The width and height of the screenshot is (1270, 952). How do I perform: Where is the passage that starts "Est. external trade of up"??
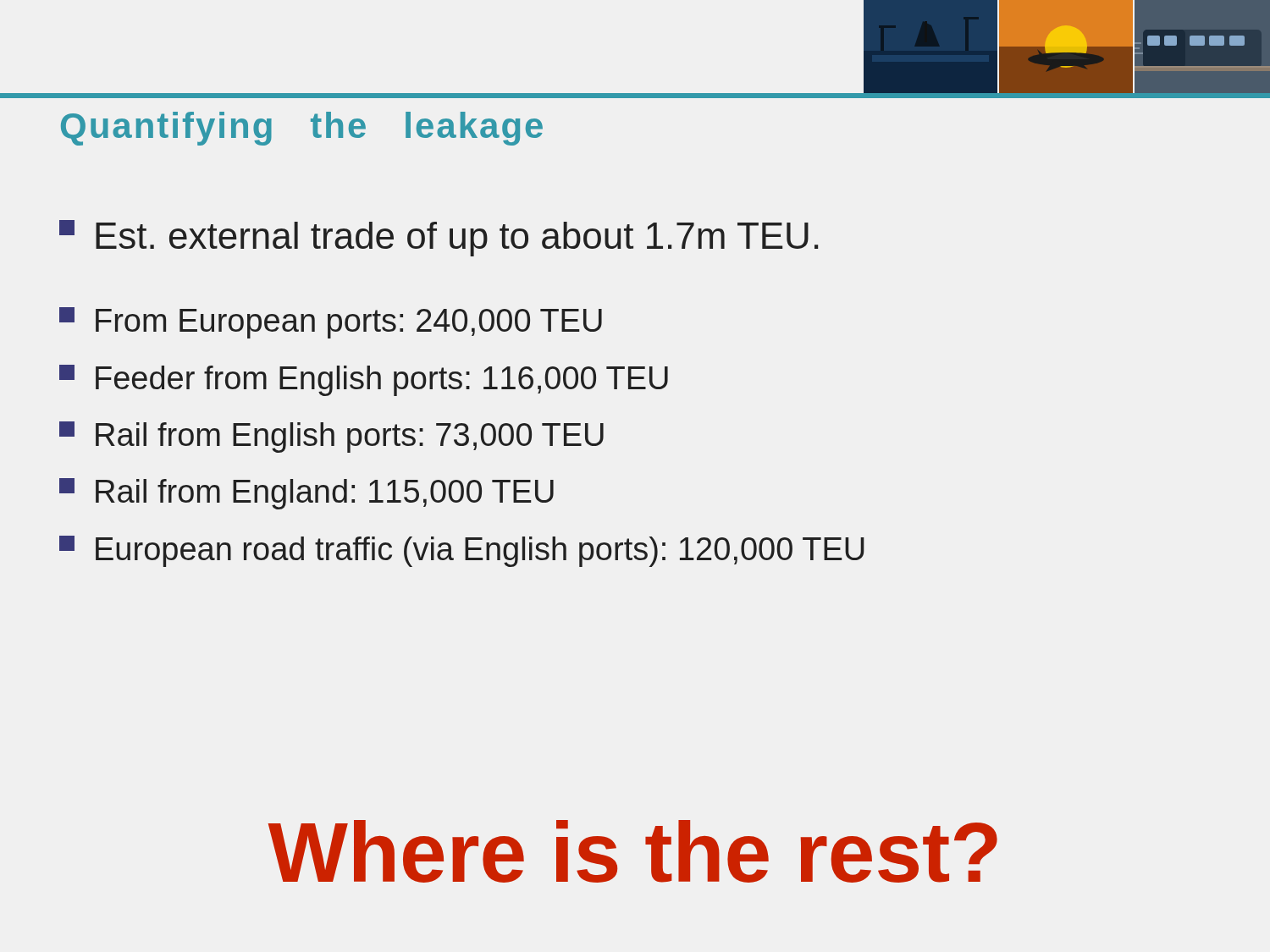point(440,236)
